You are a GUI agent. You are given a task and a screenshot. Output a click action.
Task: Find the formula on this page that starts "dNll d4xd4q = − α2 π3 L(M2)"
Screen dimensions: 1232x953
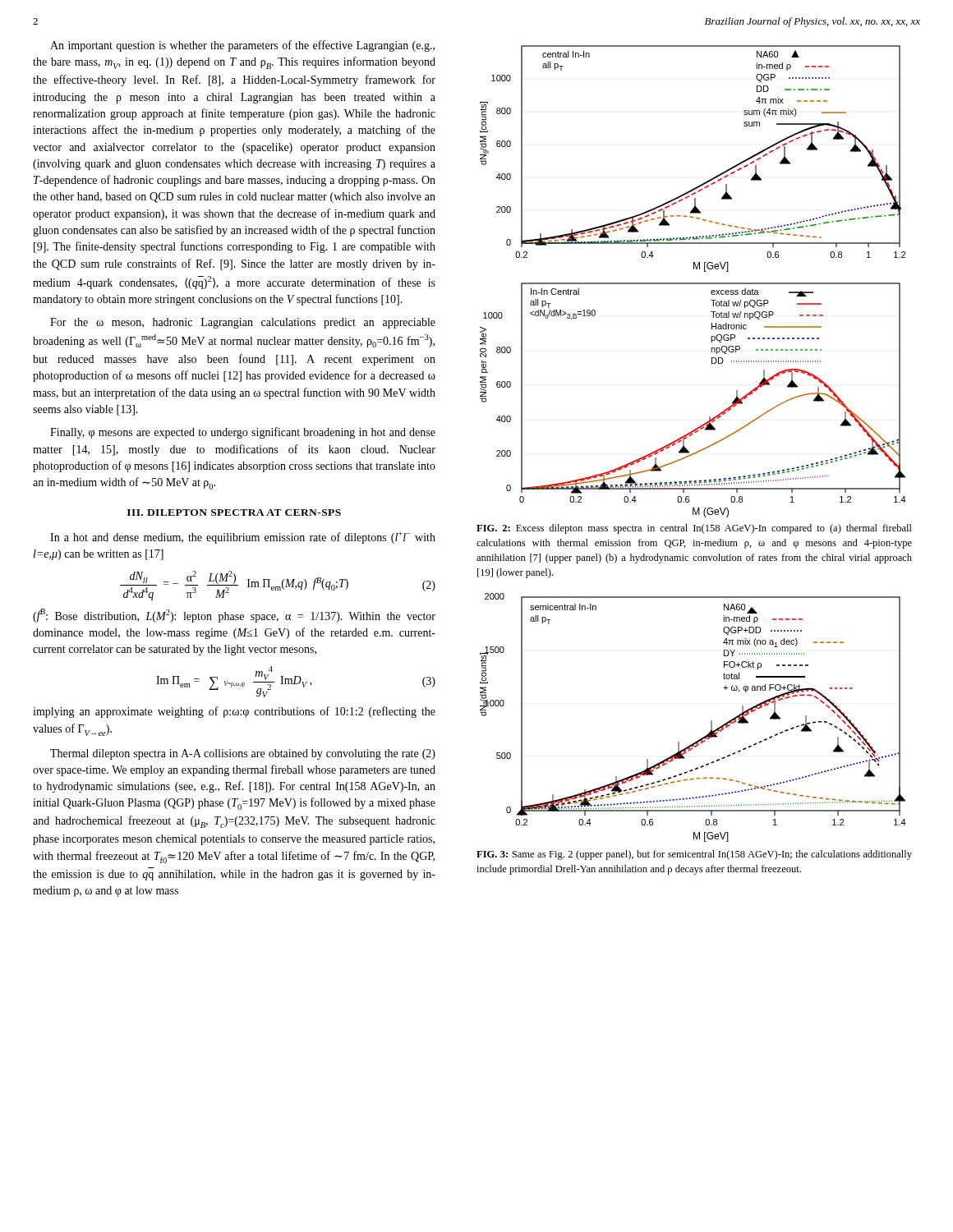pyautogui.click(x=234, y=585)
